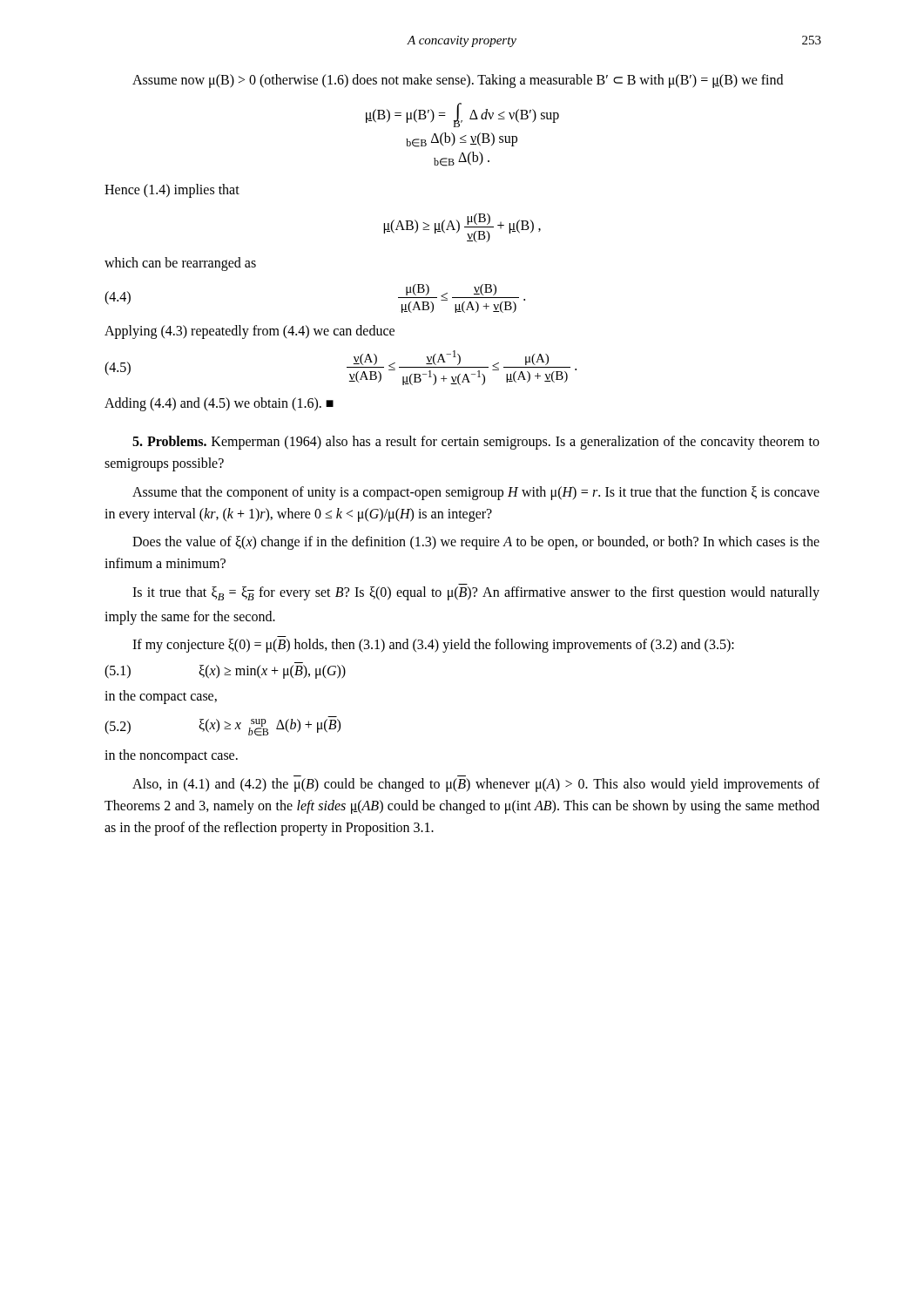Select the formula containing "(5.1) ξ(x) ≥ min(x +"
The width and height of the screenshot is (924, 1307).
coord(225,672)
